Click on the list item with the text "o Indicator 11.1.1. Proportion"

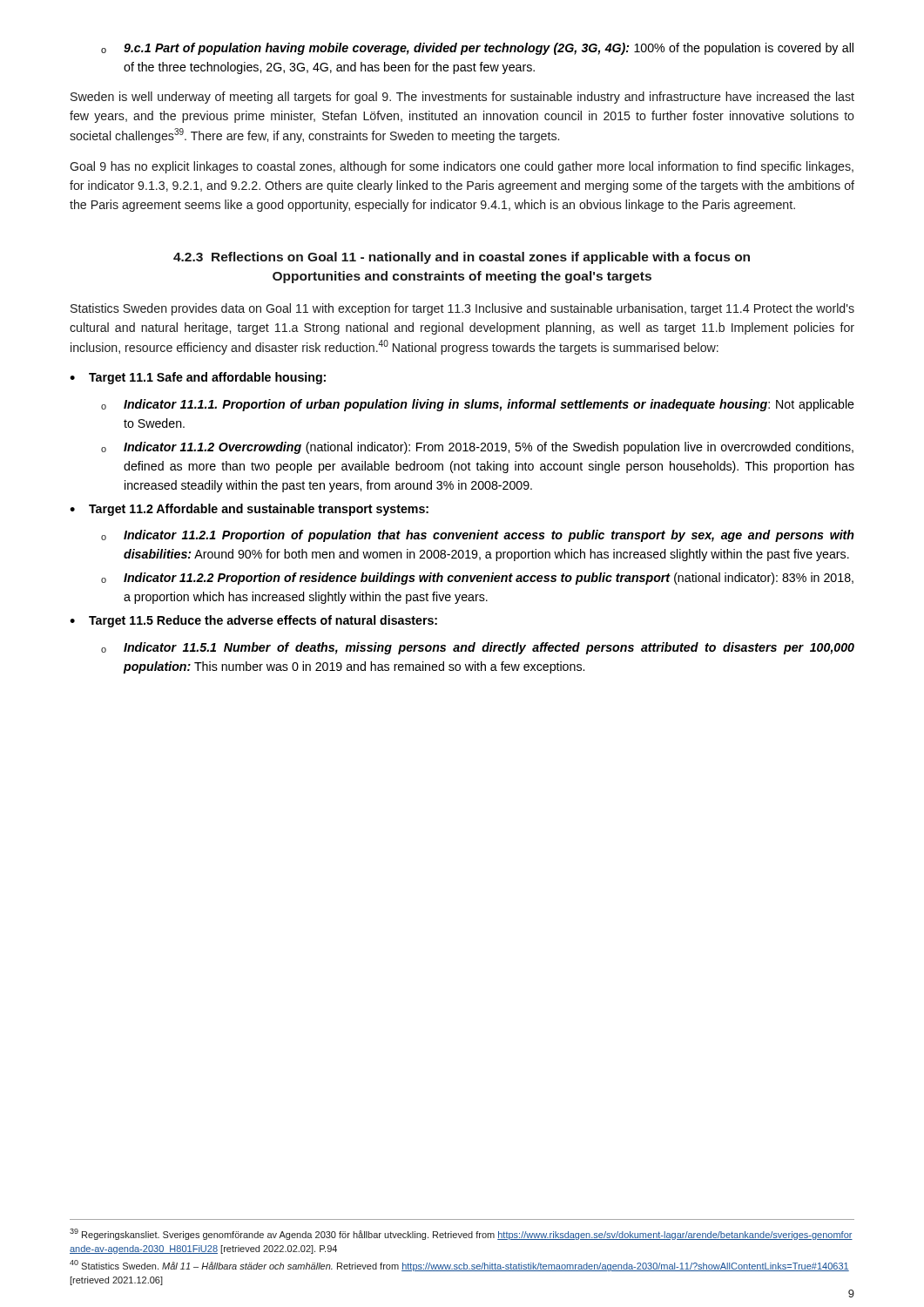point(478,445)
